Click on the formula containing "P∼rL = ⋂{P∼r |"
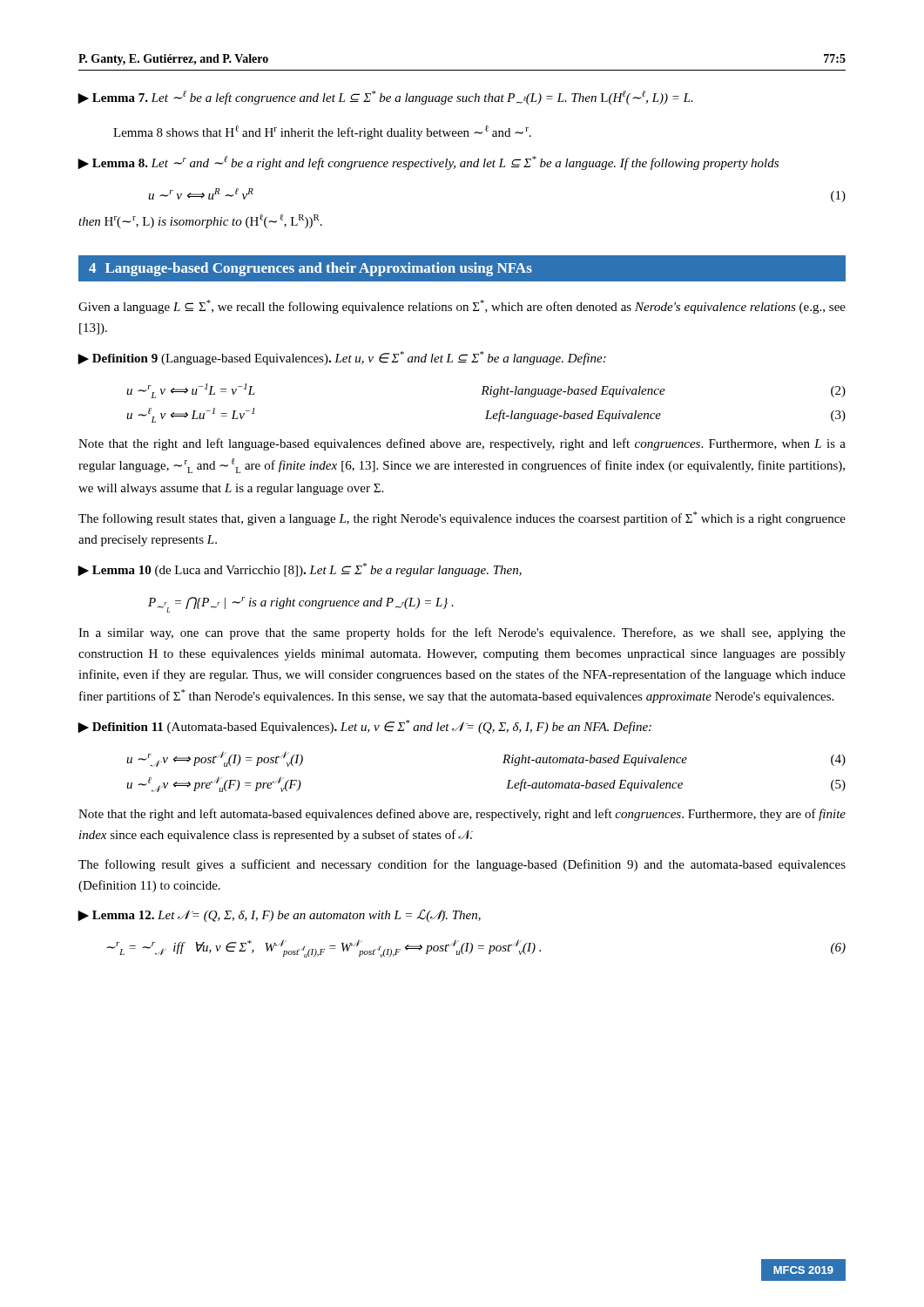This screenshot has height=1307, width=924. click(301, 604)
